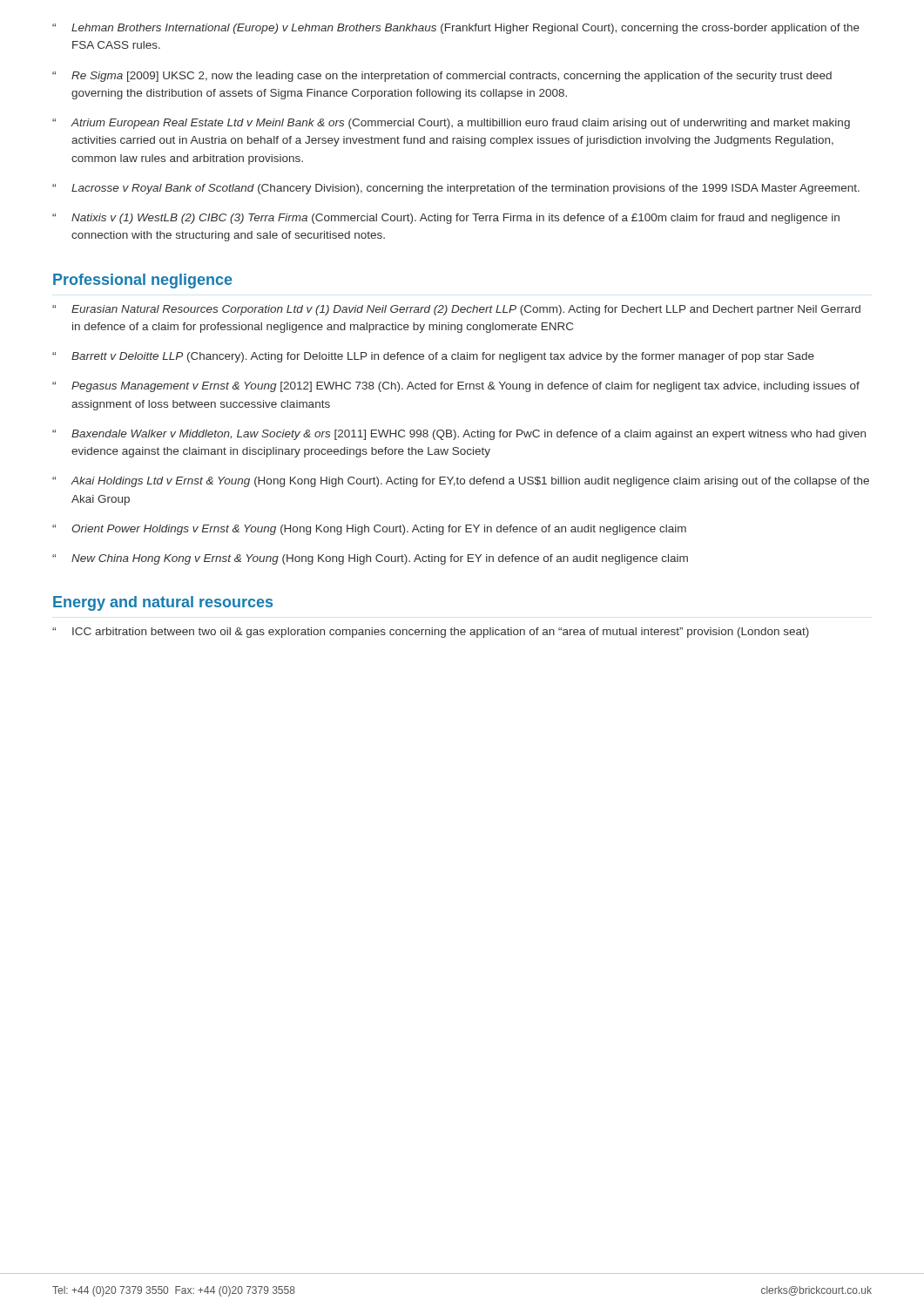Select the list item containing "New China Hong Kong v Ernst & Young"
Viewport: 924px width, 1307px height.
462,559
